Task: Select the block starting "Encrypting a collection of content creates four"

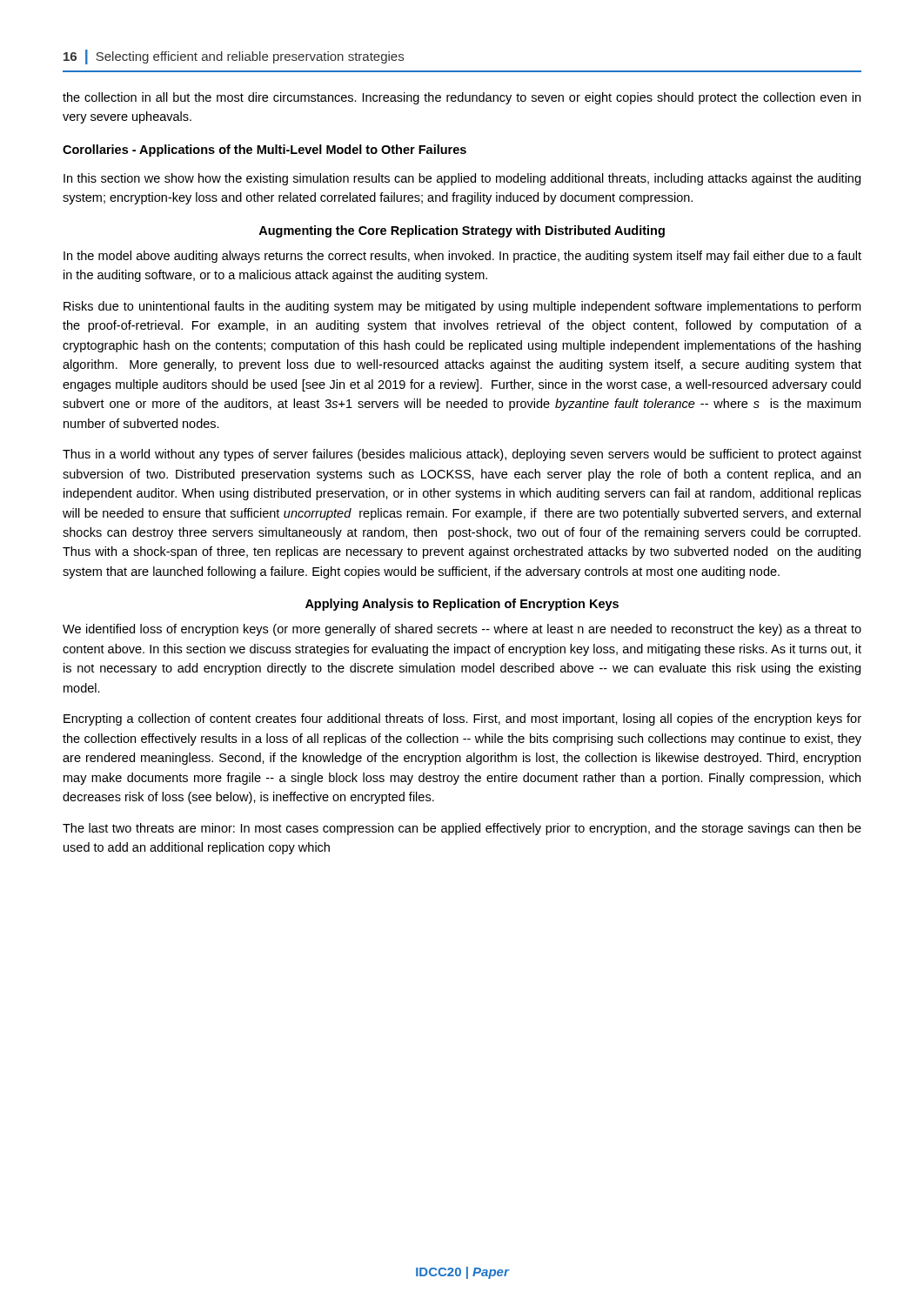Action: [x=462, y=758]
